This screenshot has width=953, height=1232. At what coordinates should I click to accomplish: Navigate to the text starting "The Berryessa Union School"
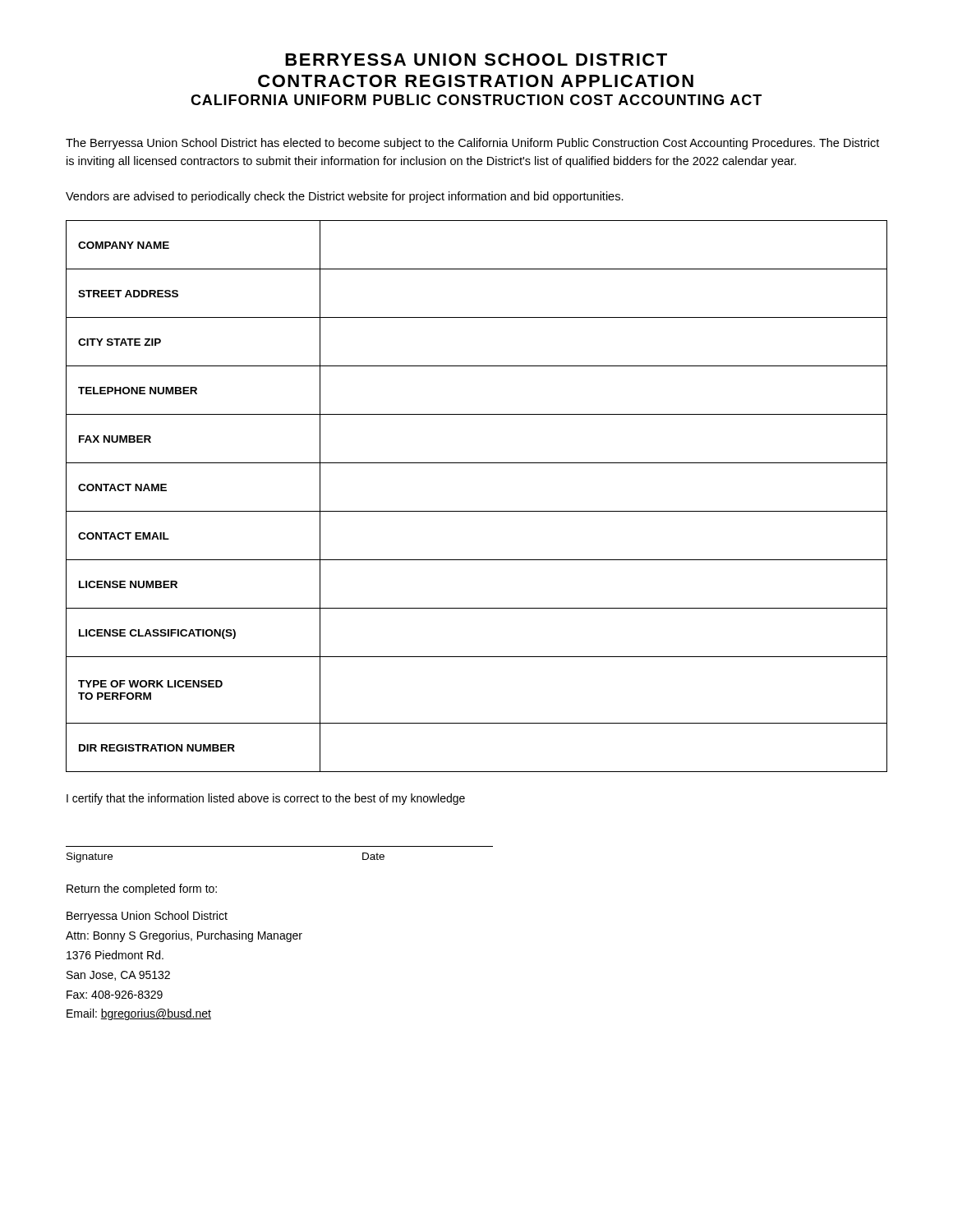tap(472, 152)
